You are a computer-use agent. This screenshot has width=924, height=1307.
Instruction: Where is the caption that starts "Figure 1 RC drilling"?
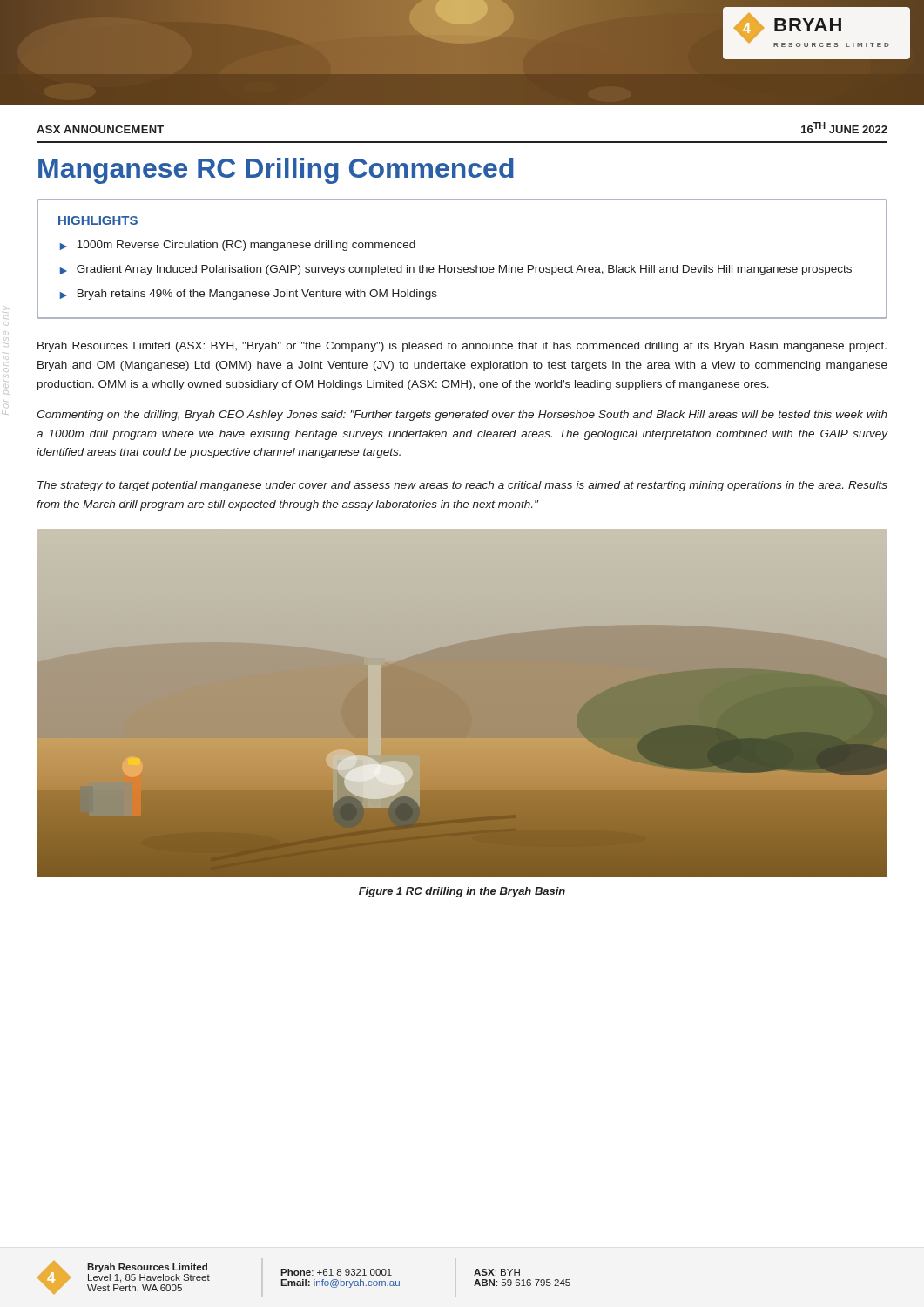[462, 891]
